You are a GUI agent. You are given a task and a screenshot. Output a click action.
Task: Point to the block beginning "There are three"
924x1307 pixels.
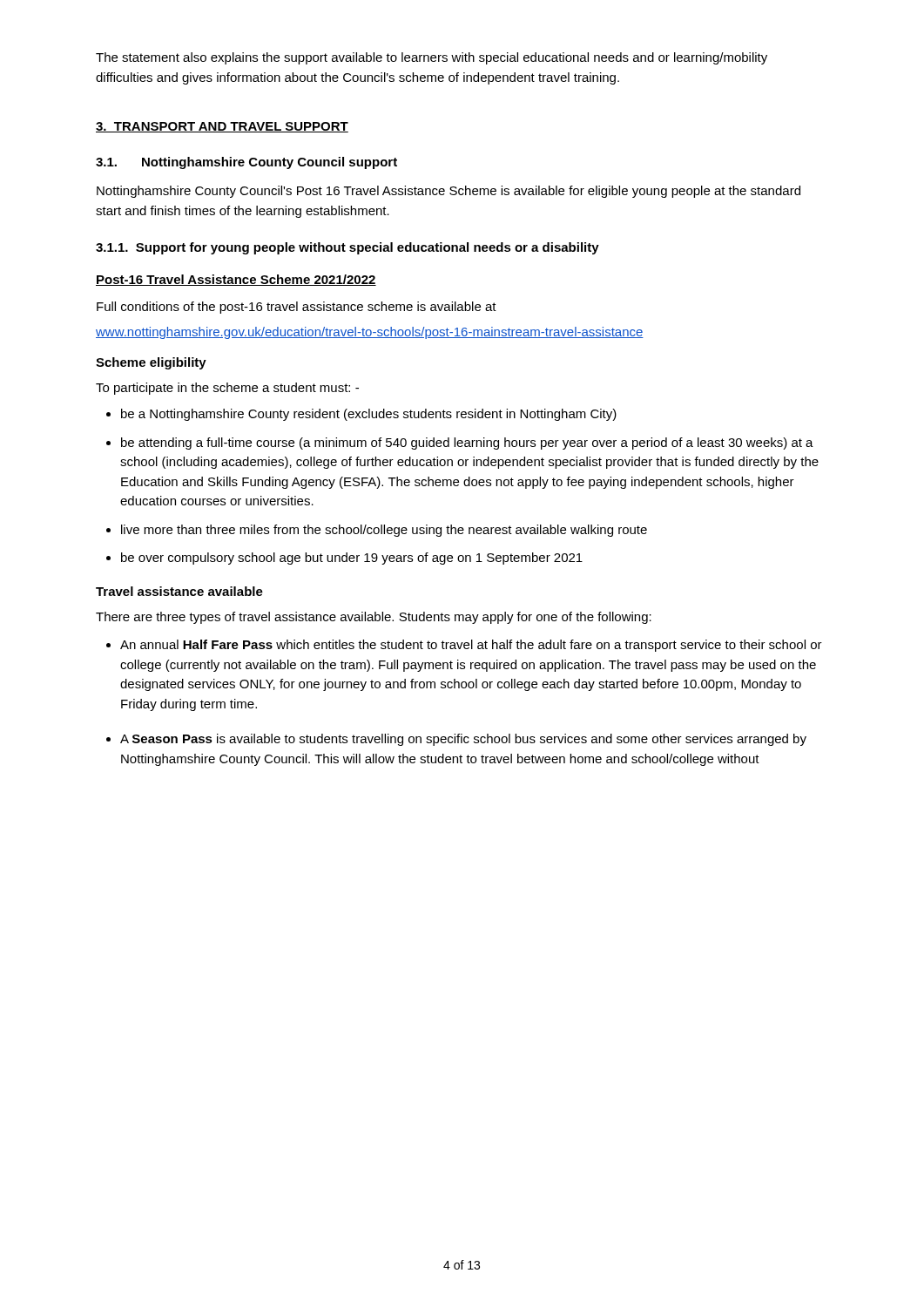pyautogui.click(x=374, y=616)
